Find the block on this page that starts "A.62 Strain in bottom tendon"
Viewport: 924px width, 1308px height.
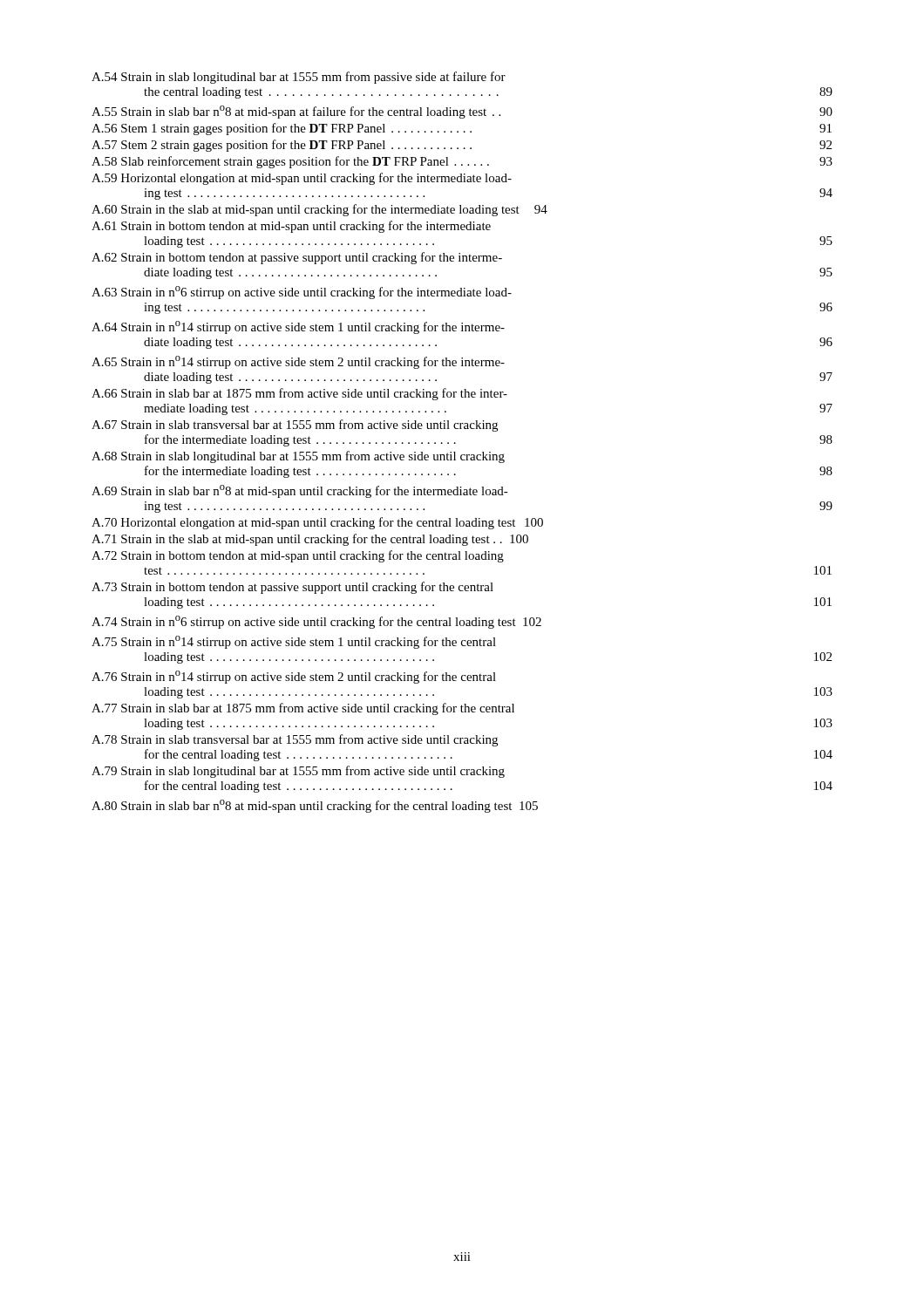462,265
